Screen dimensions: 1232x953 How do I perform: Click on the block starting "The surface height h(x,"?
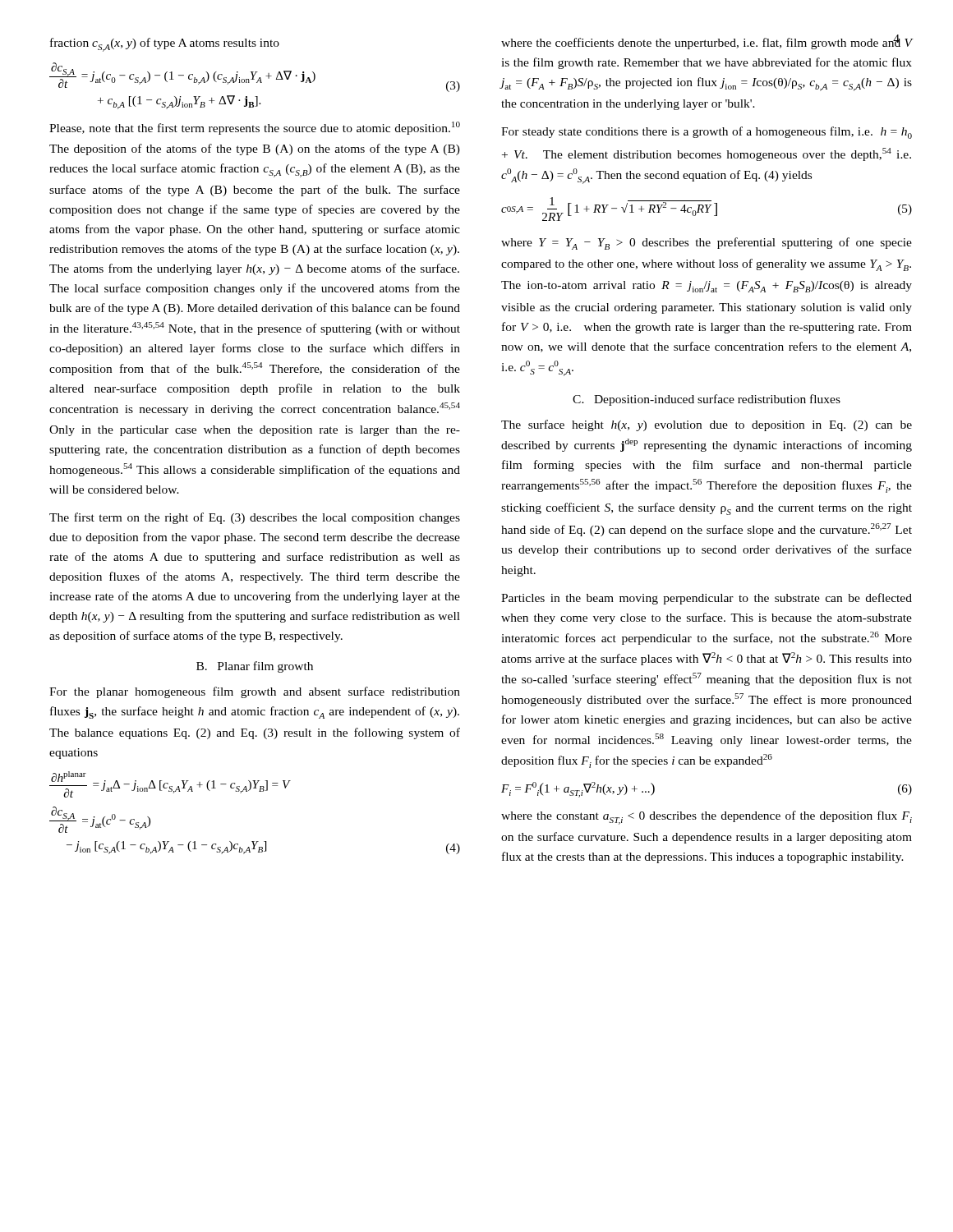707,497
